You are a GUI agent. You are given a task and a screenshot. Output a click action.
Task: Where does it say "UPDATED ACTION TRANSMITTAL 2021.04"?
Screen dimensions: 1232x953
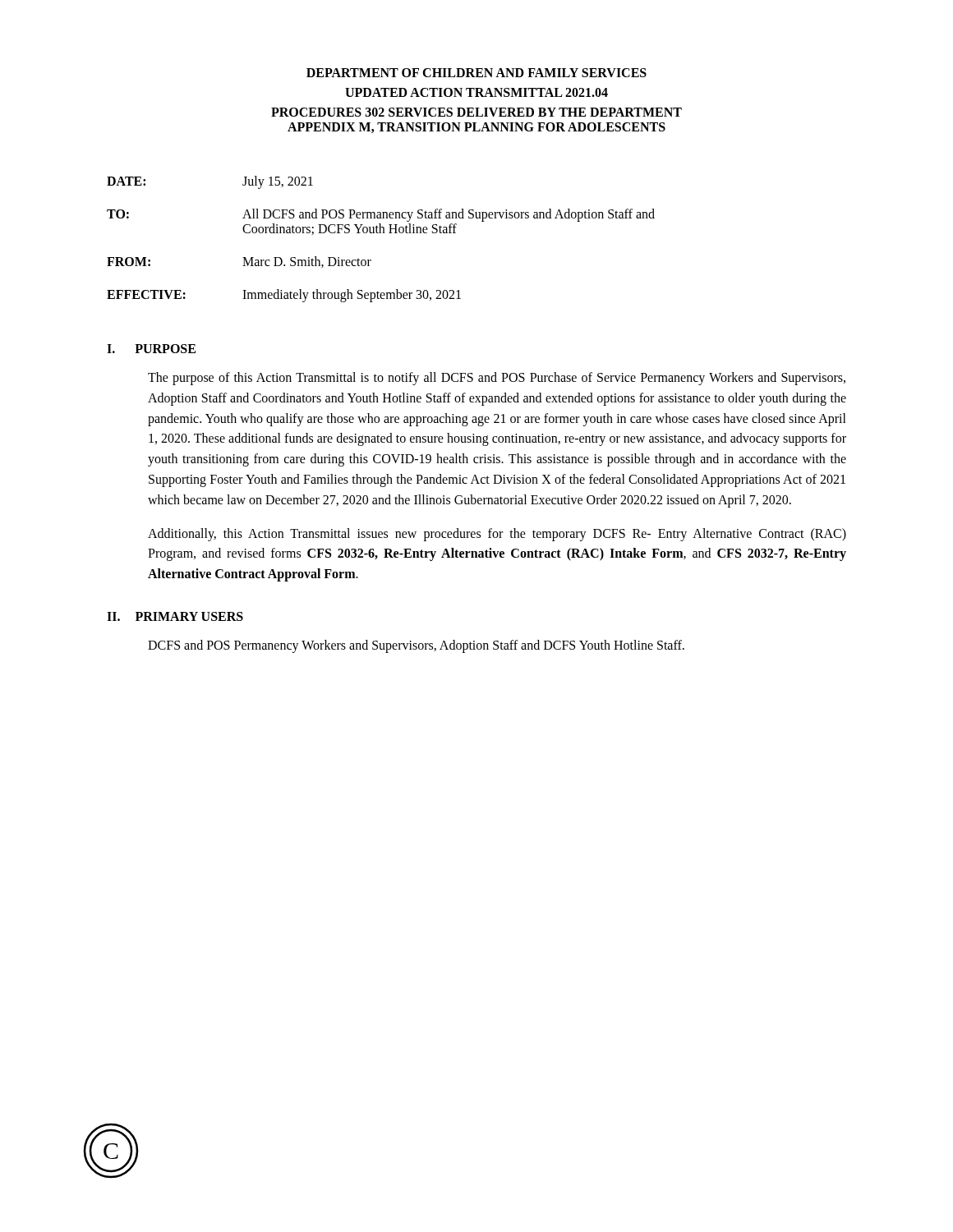click(476, 92)
